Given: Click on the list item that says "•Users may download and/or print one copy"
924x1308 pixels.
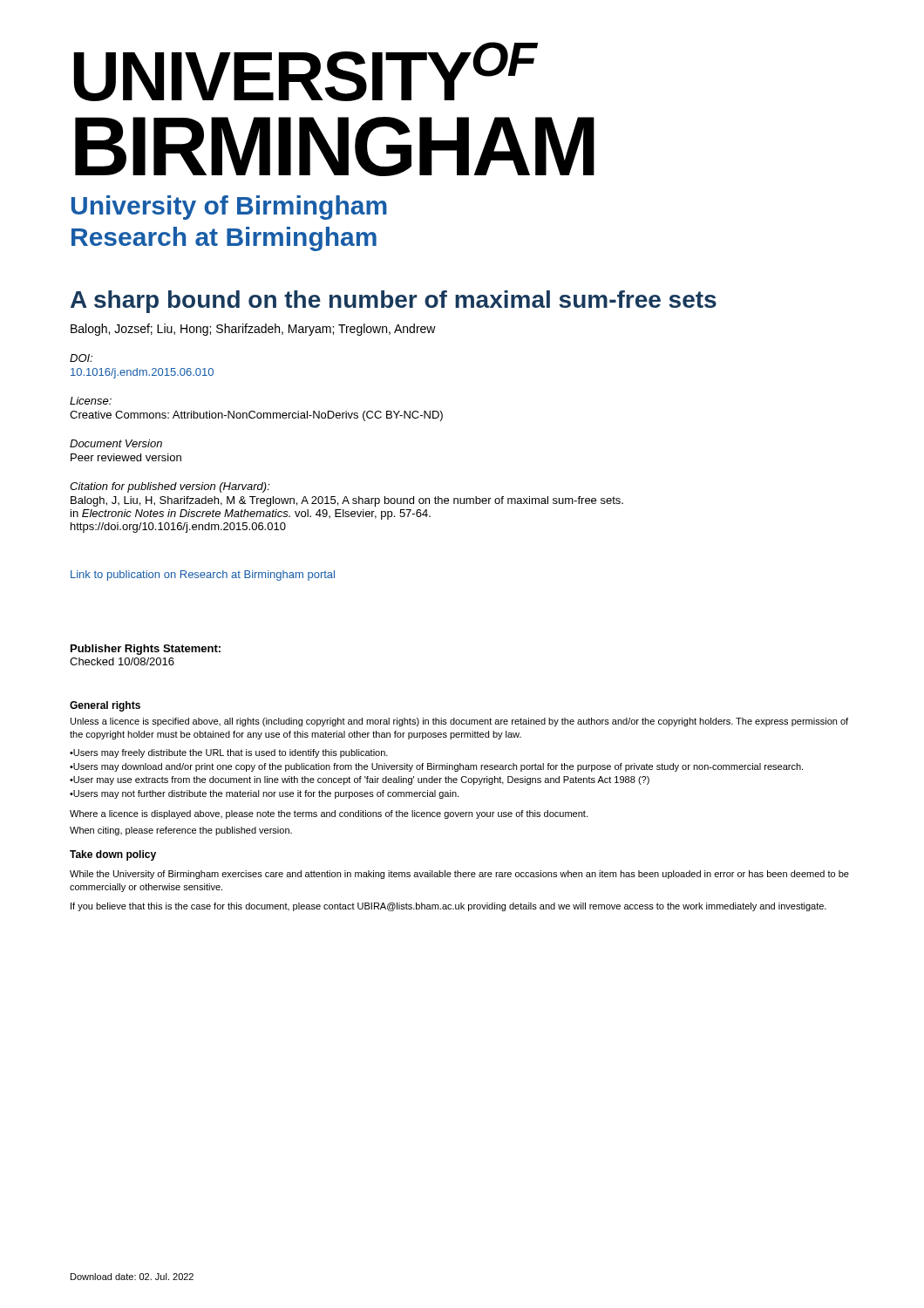Looking at the screenshot, I should tap(437, 766).
